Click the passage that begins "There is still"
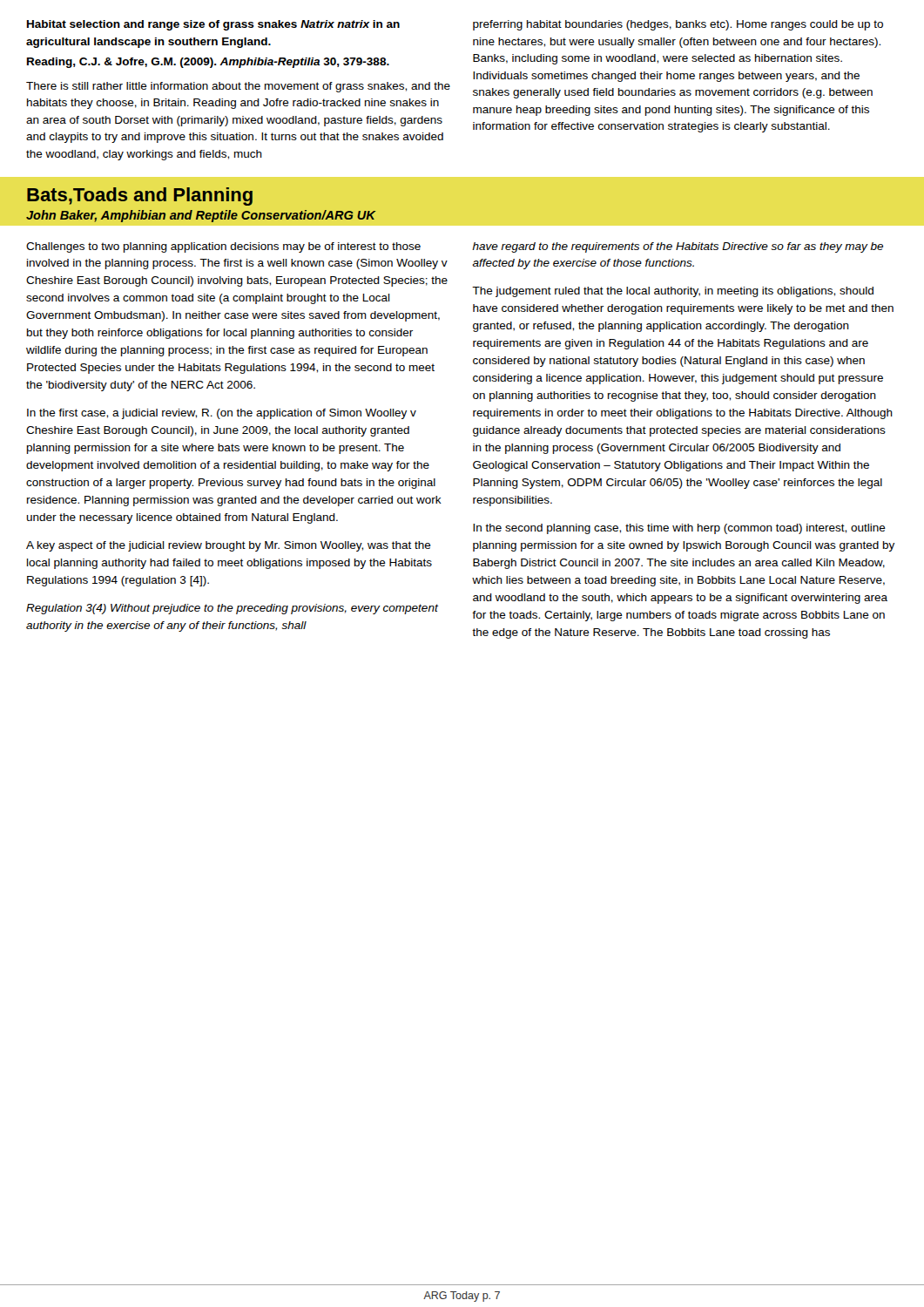 point(239,120)
